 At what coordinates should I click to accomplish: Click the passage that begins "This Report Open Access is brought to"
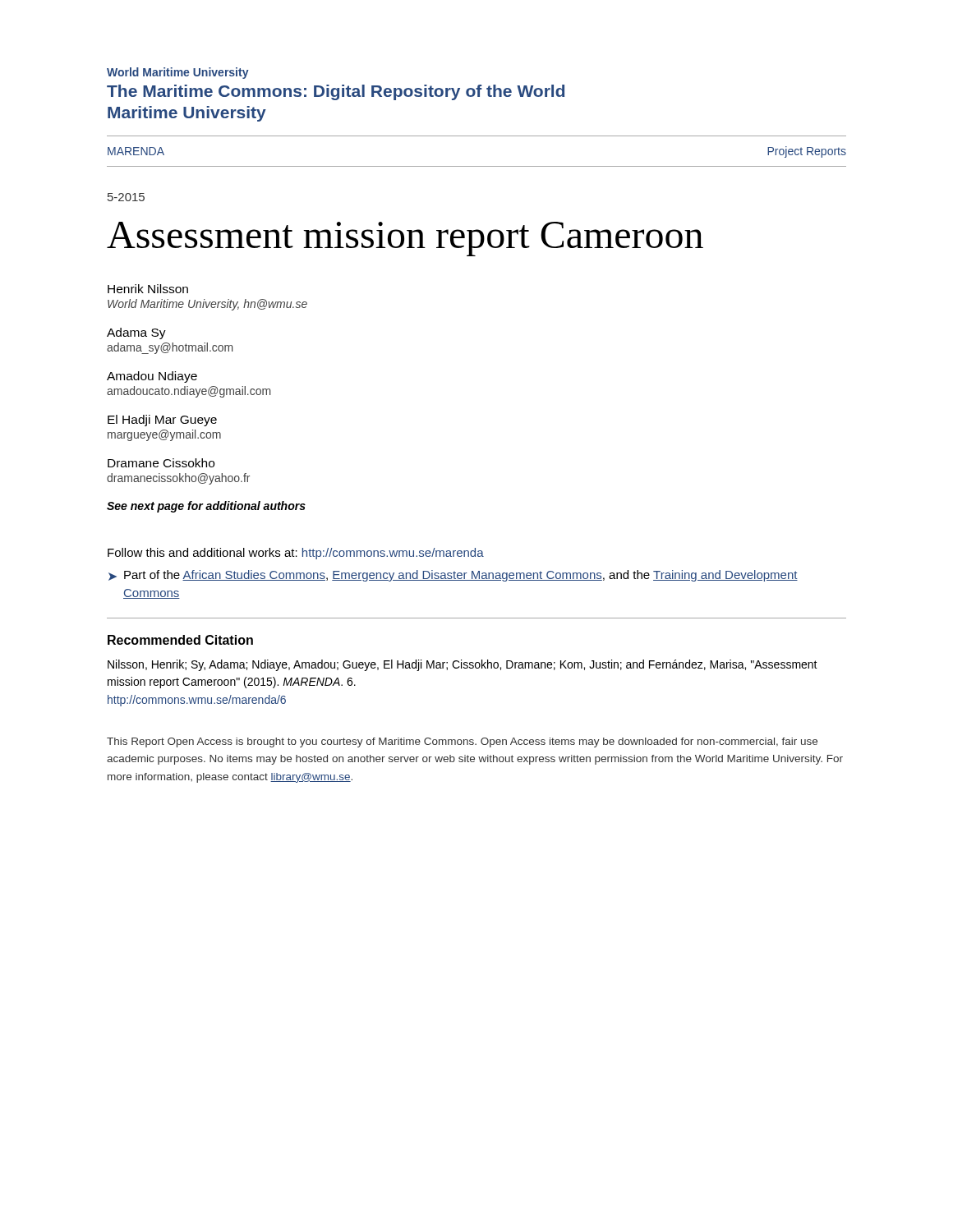475,759
